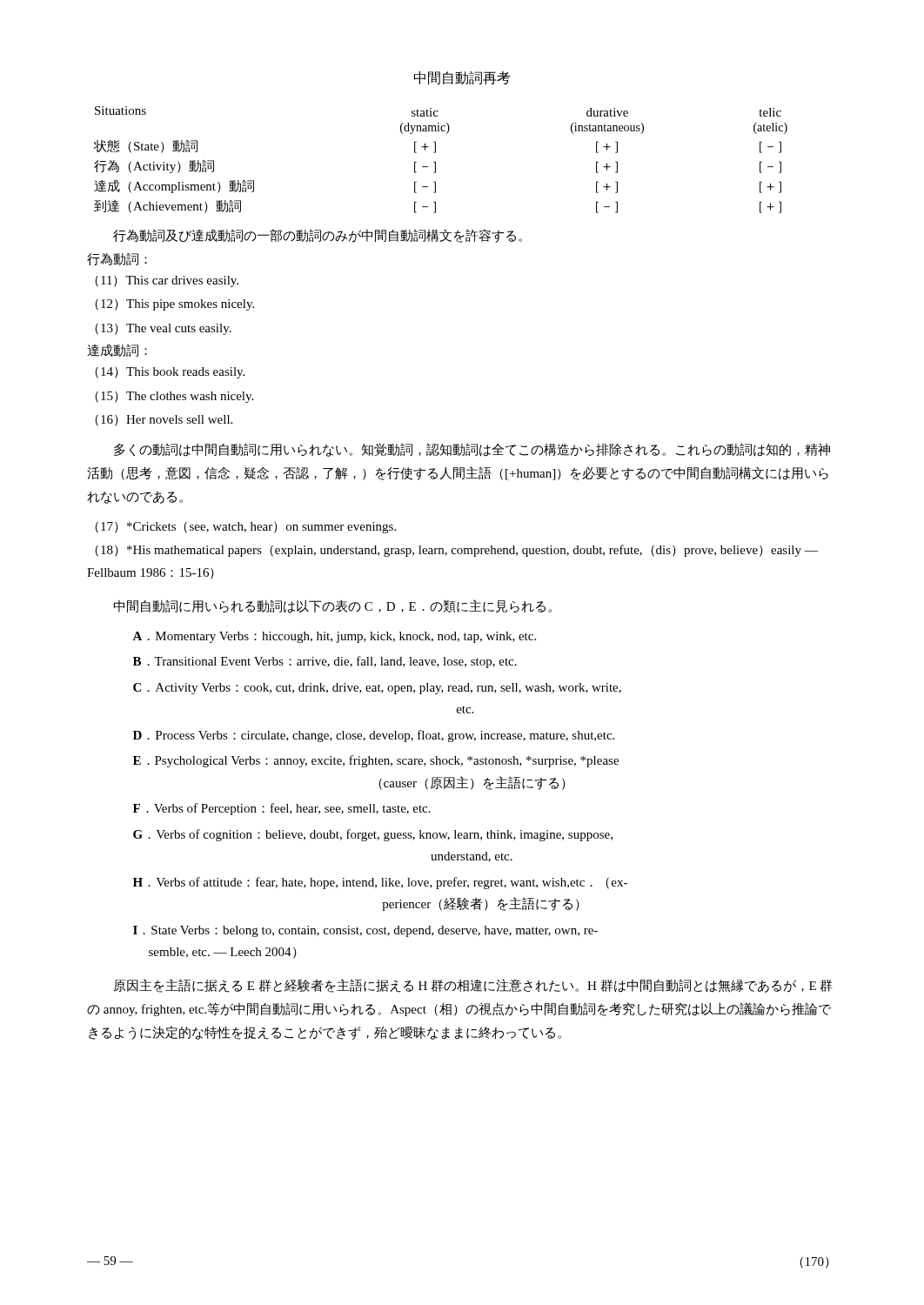Find the list item that reads "E．Psychological Verbs：annoy, excite, frighten, scare, shock,"
Screen dimensions: 1305x924
point(472,774)
